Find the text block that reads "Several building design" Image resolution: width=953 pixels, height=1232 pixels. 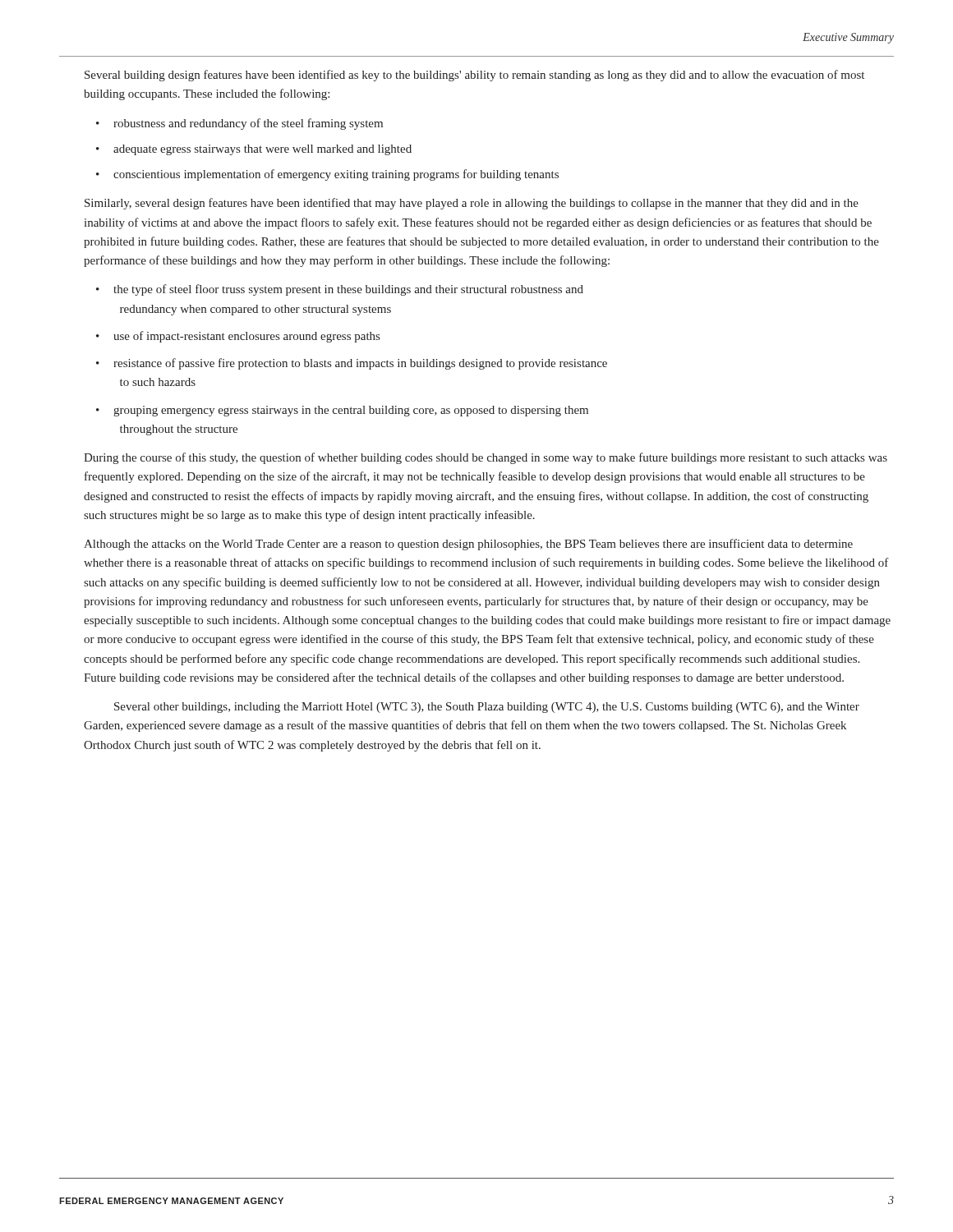[474, 84]
